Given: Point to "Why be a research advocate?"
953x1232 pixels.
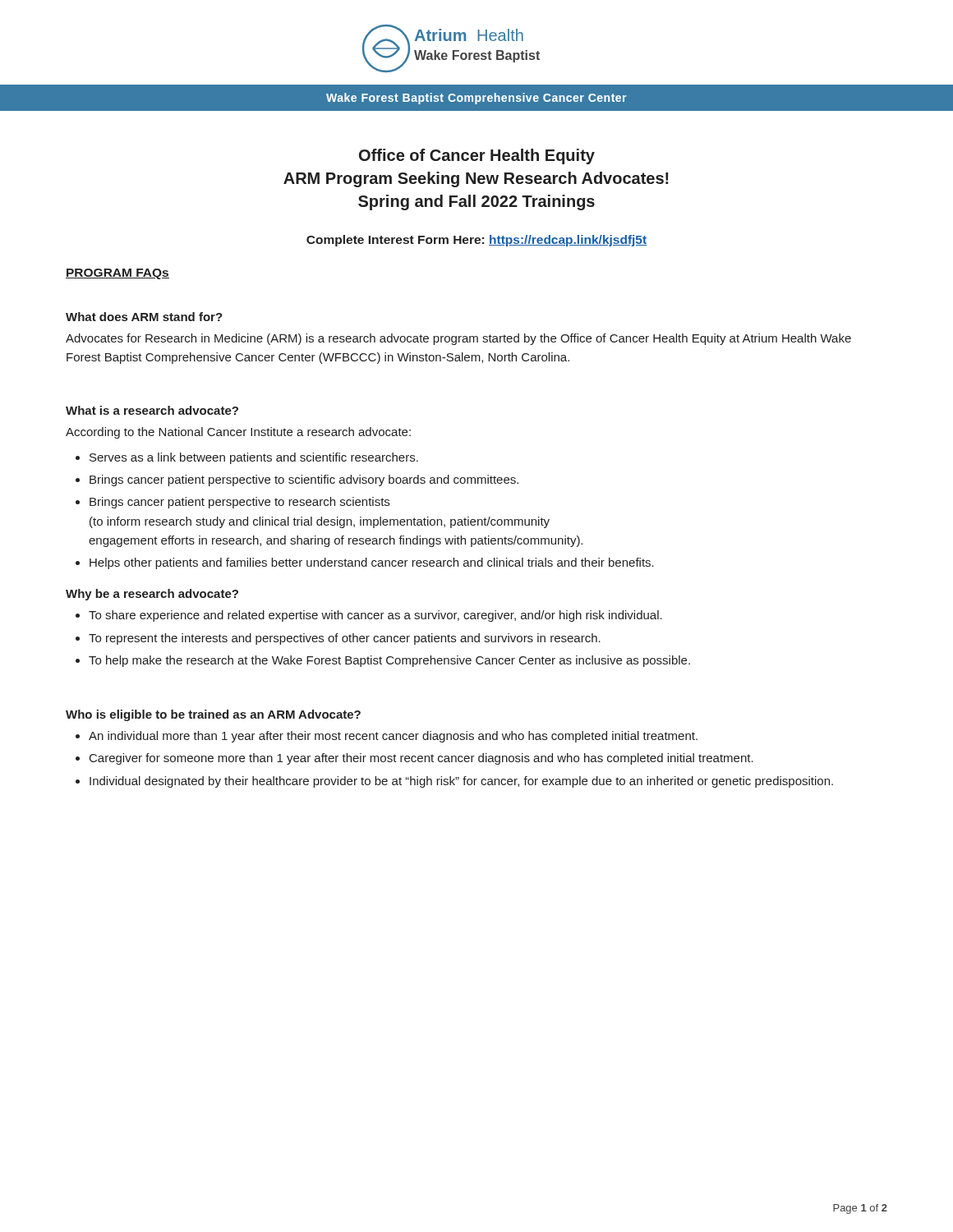Looking at the screenshot, I should 152,594.
